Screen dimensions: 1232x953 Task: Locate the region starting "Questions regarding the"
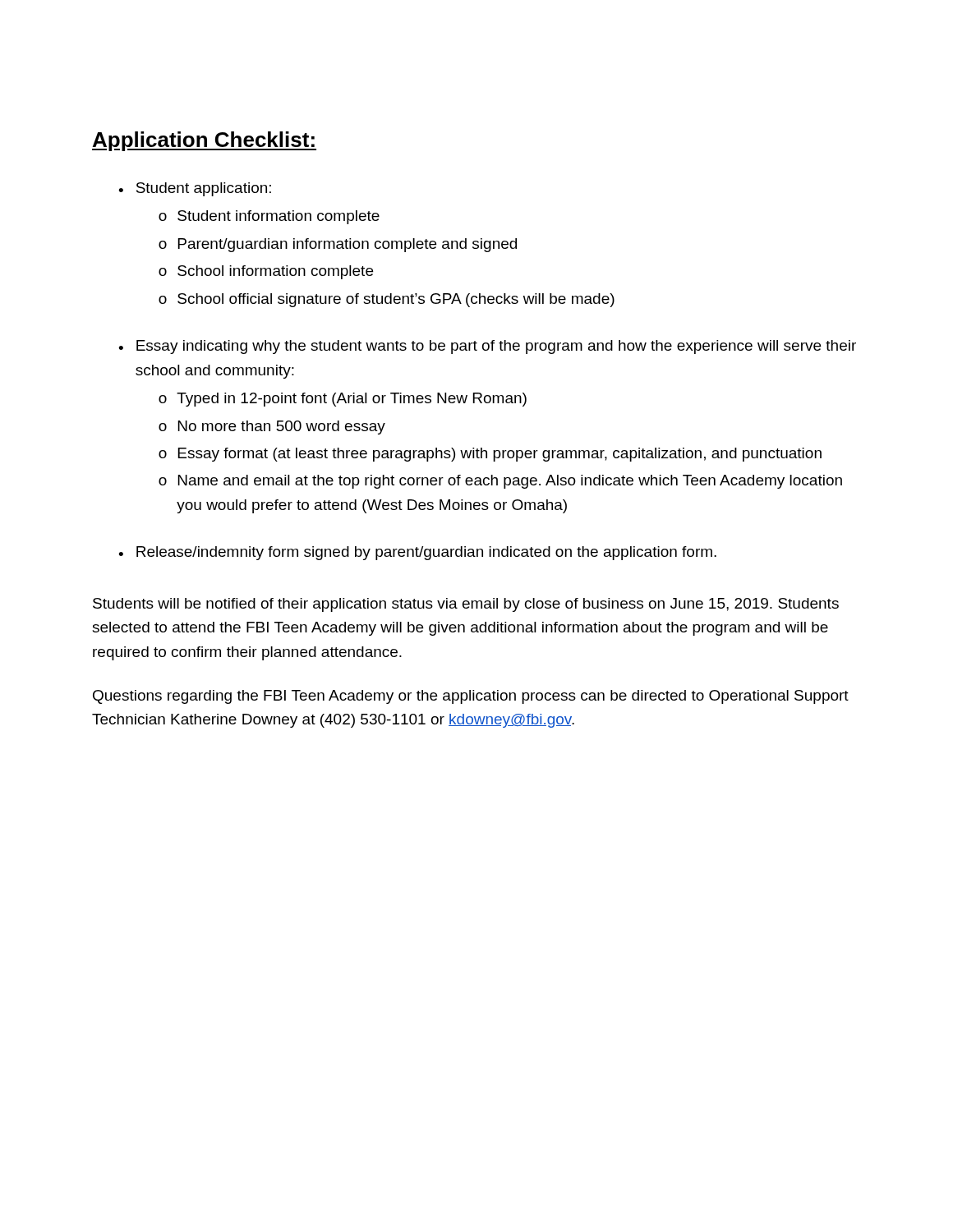[470, 707]
